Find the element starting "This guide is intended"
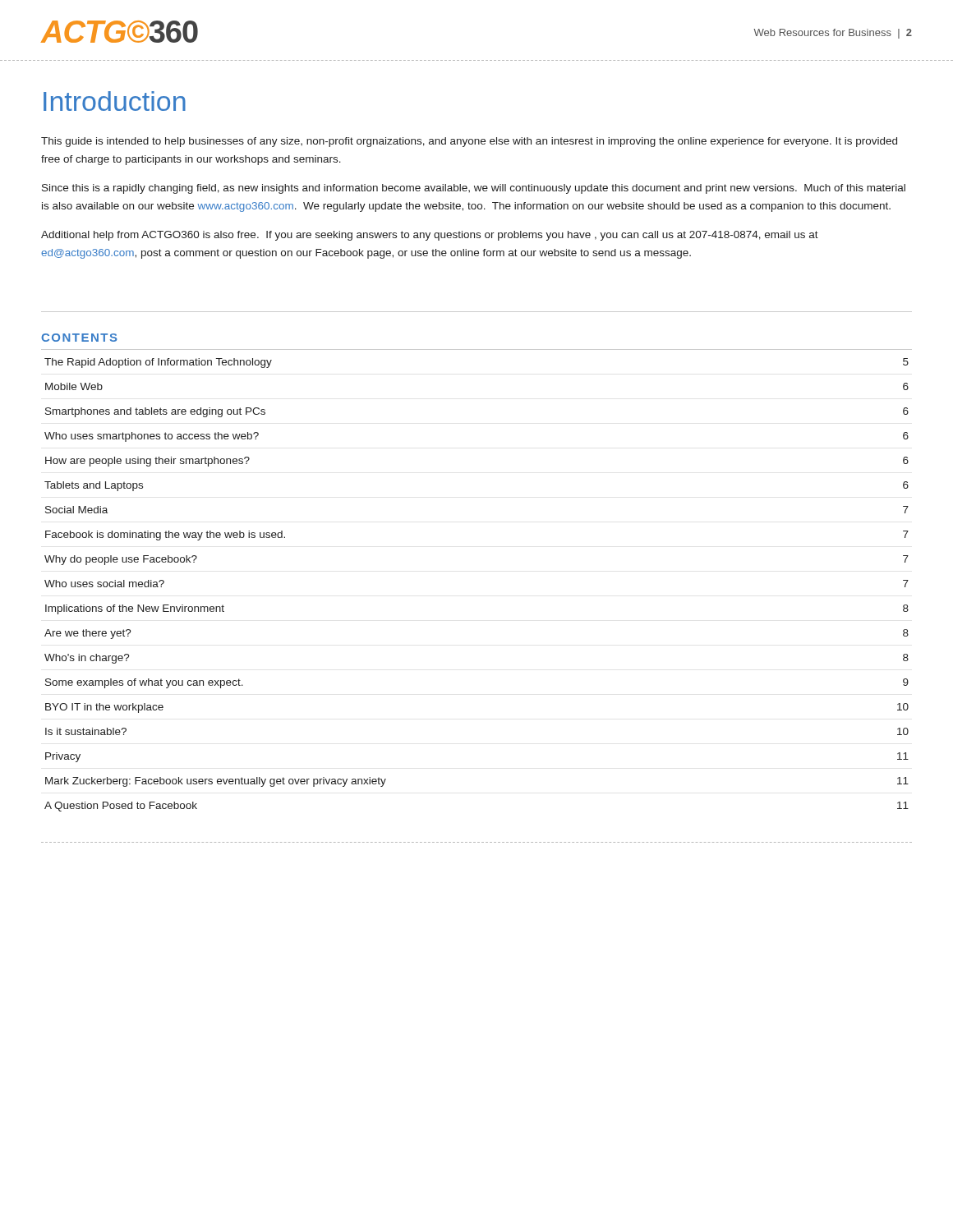This screenshot has height=1232, width=953. coord(476,150)
